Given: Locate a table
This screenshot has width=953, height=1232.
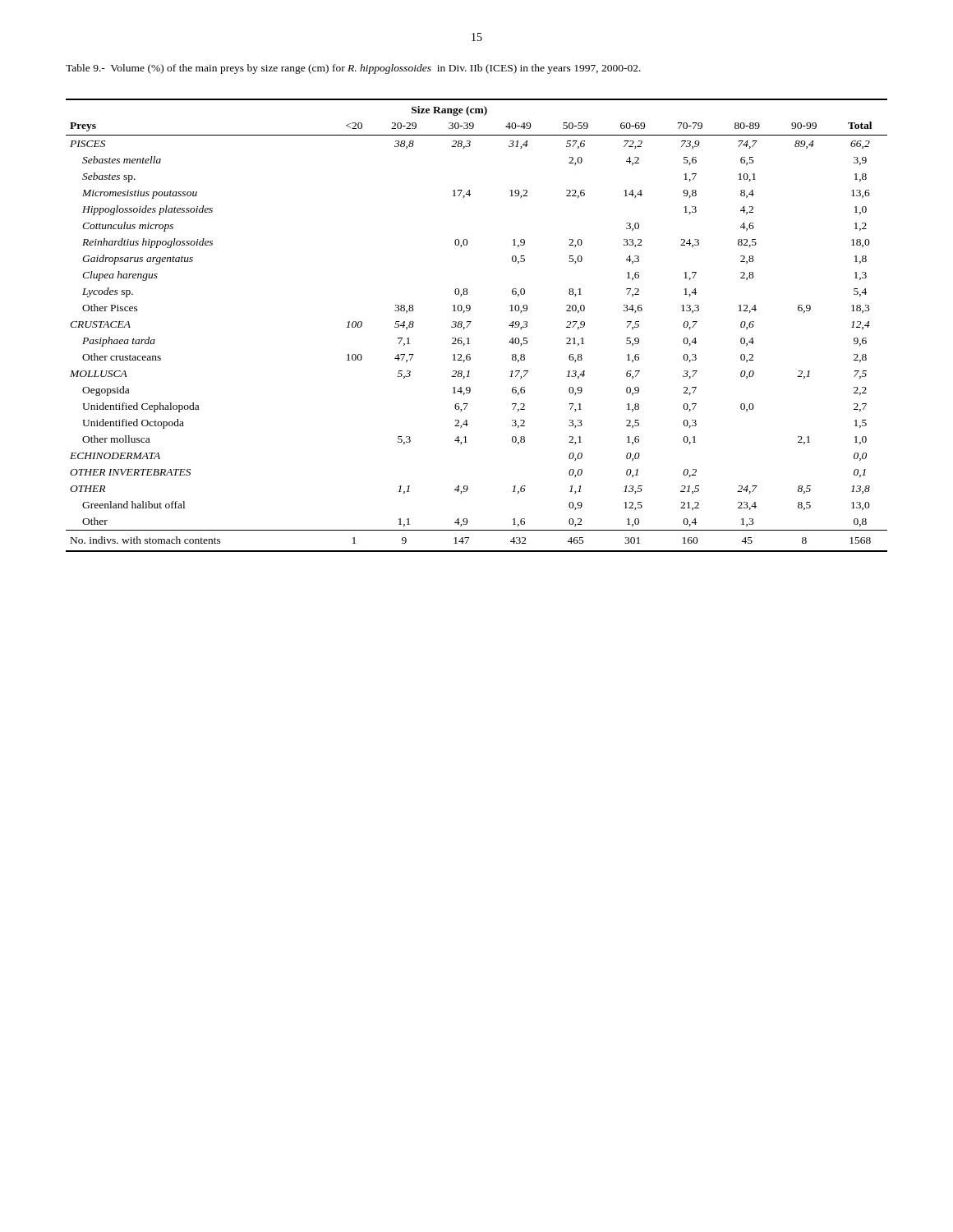Looking at the screenshot, I should (x=476, y=325).
